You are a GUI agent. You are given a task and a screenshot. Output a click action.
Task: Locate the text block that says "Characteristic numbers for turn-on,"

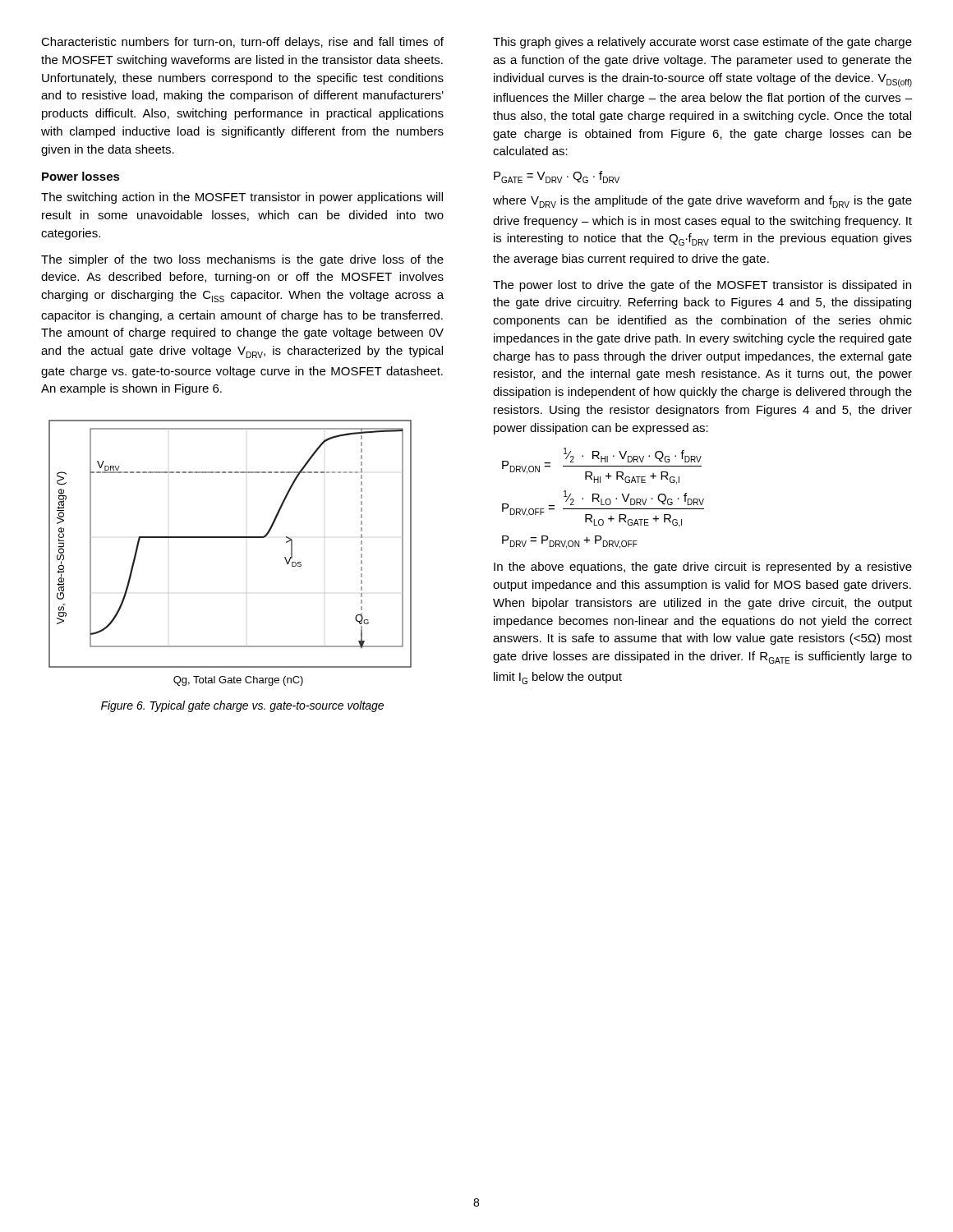(x=242, y=95)
